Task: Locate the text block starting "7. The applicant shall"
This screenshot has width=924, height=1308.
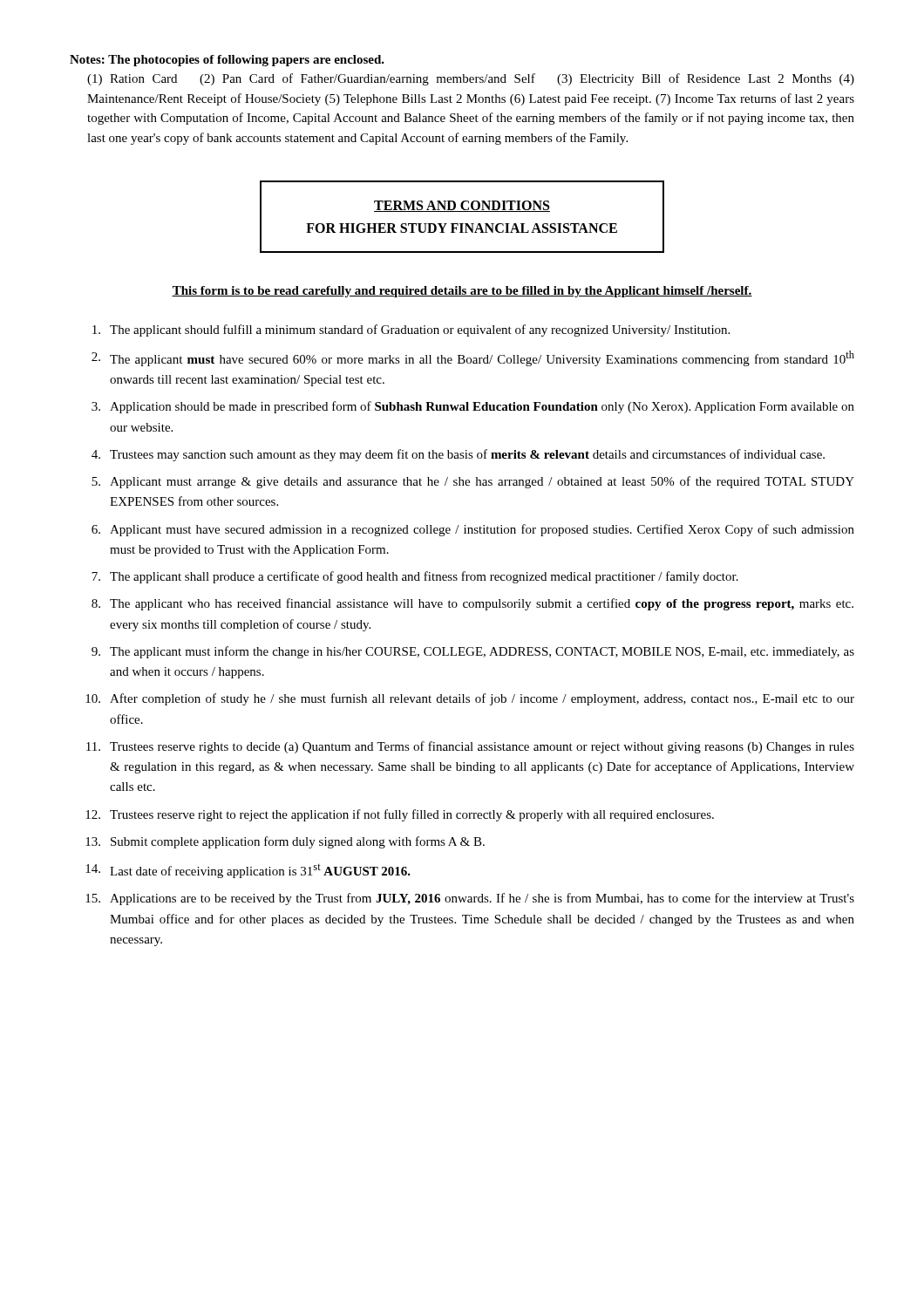Action: [x=462, y=577]
